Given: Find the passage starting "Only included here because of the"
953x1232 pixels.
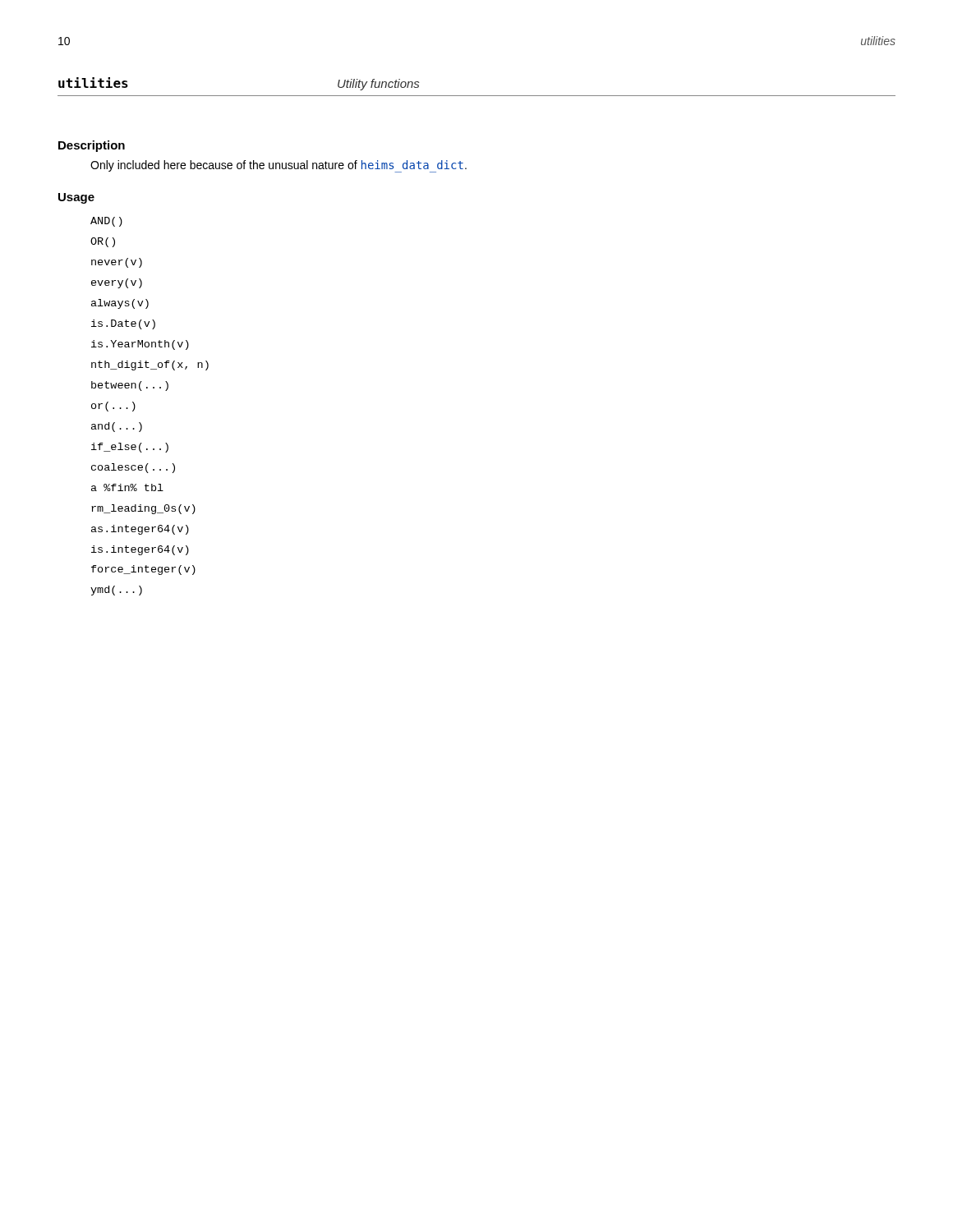Looking at the screenshot, I should click(279, 165).
